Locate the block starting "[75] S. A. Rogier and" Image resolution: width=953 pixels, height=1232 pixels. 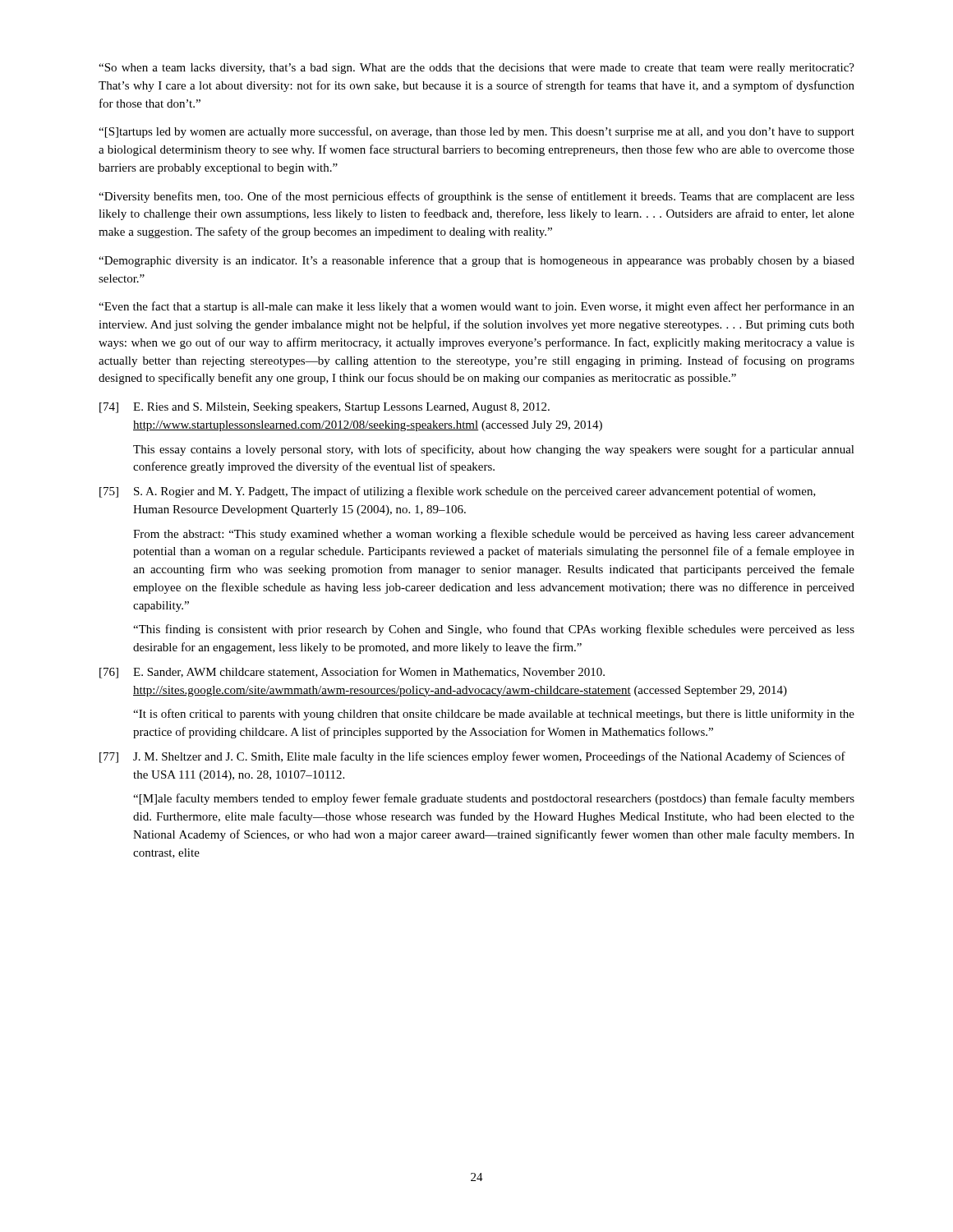coord(476,570)
